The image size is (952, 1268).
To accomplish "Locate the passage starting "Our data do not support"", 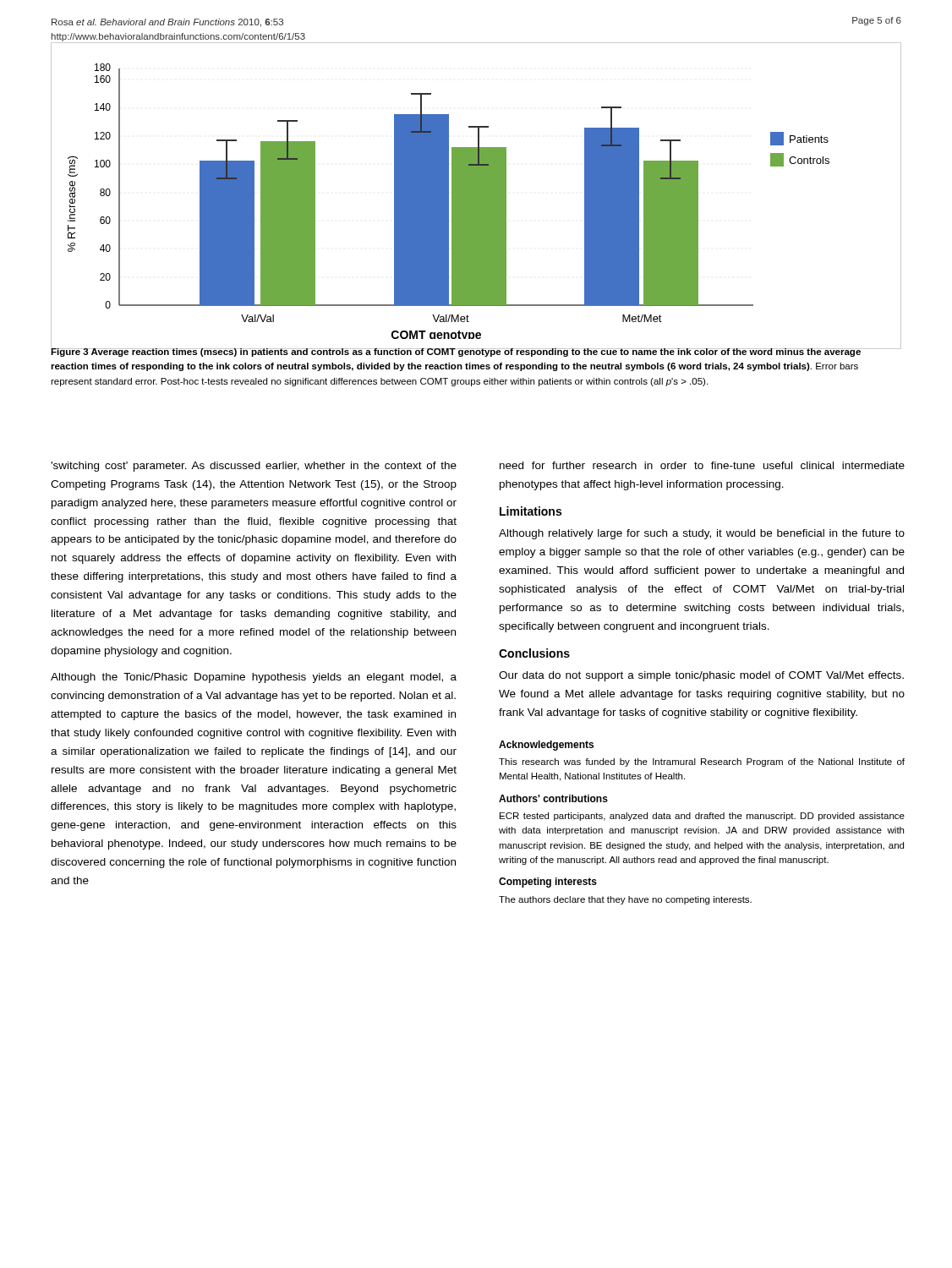I will click(702, 694).
